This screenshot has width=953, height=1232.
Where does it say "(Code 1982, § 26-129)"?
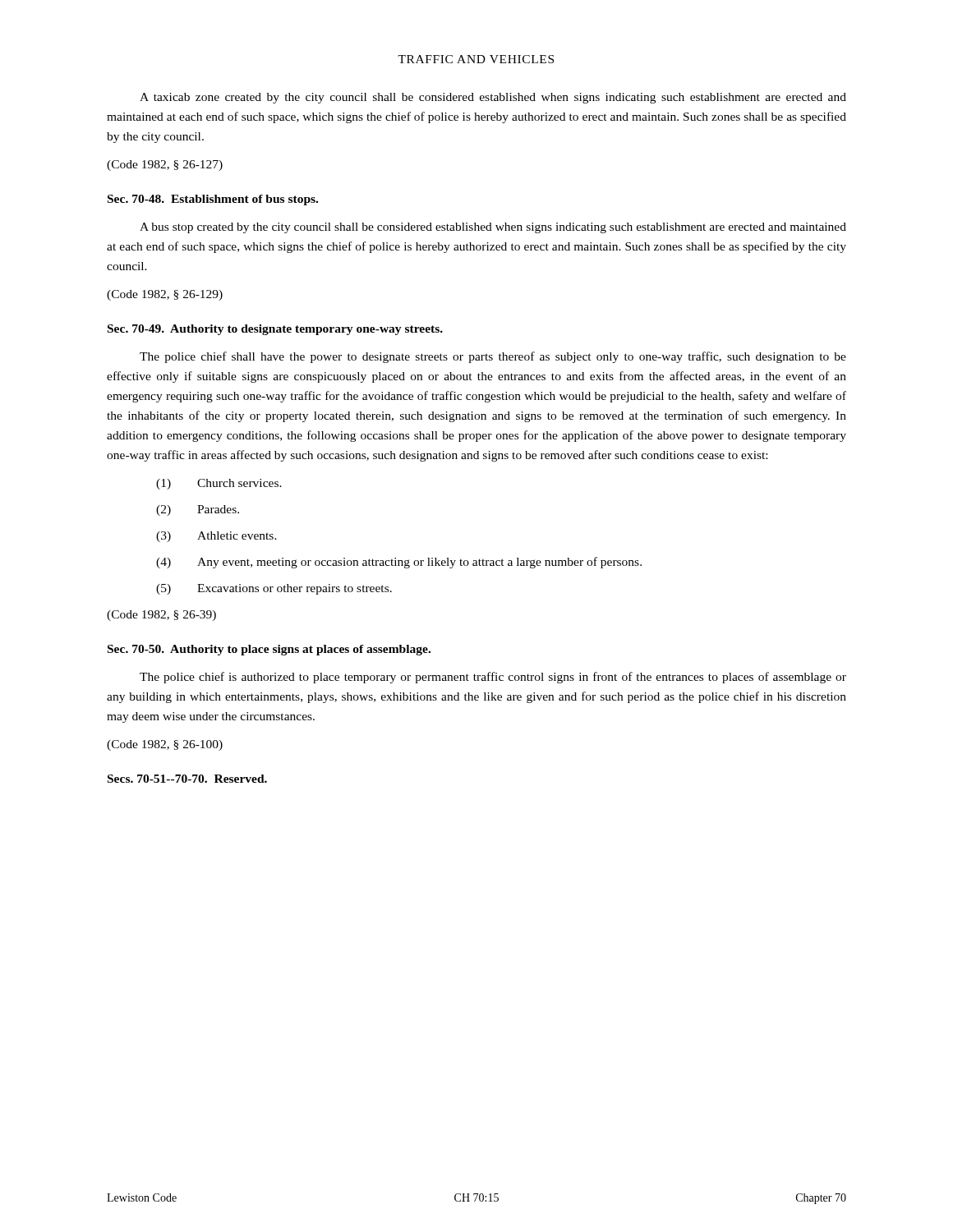(x=165, y=294)
